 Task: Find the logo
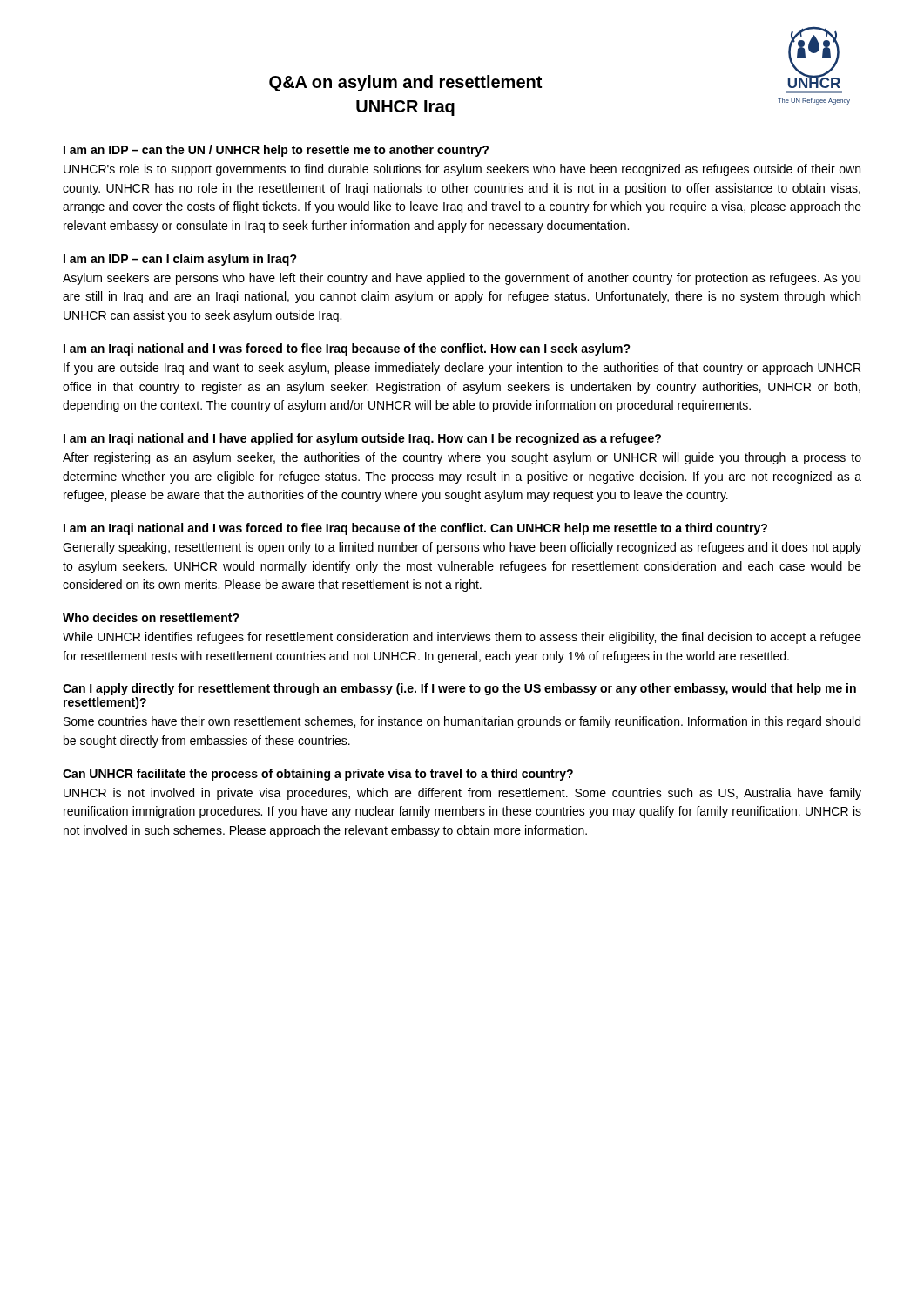tap(813, 70)
